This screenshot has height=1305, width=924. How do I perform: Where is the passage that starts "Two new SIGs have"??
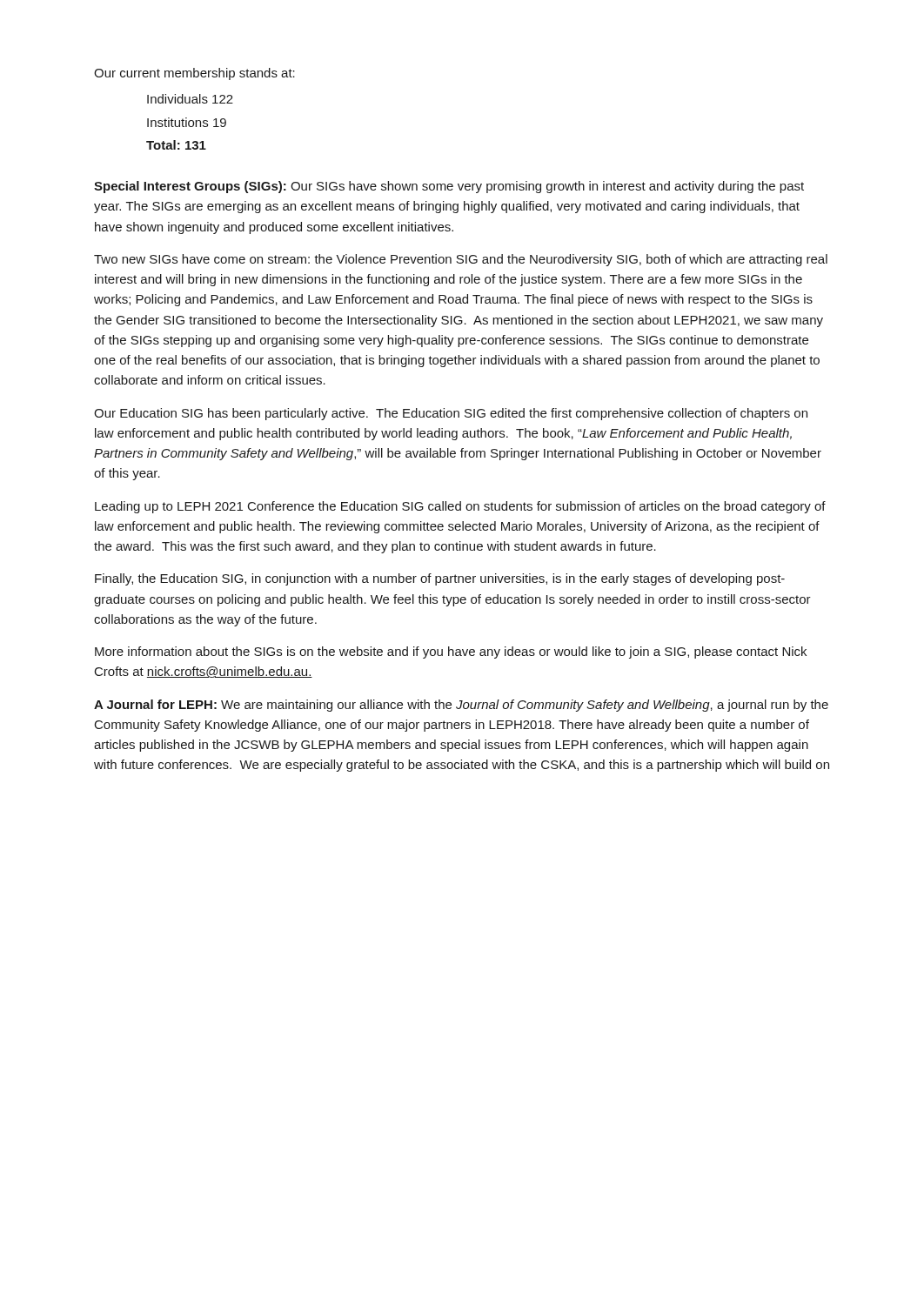pyautogui.click(x=462, y=319)
